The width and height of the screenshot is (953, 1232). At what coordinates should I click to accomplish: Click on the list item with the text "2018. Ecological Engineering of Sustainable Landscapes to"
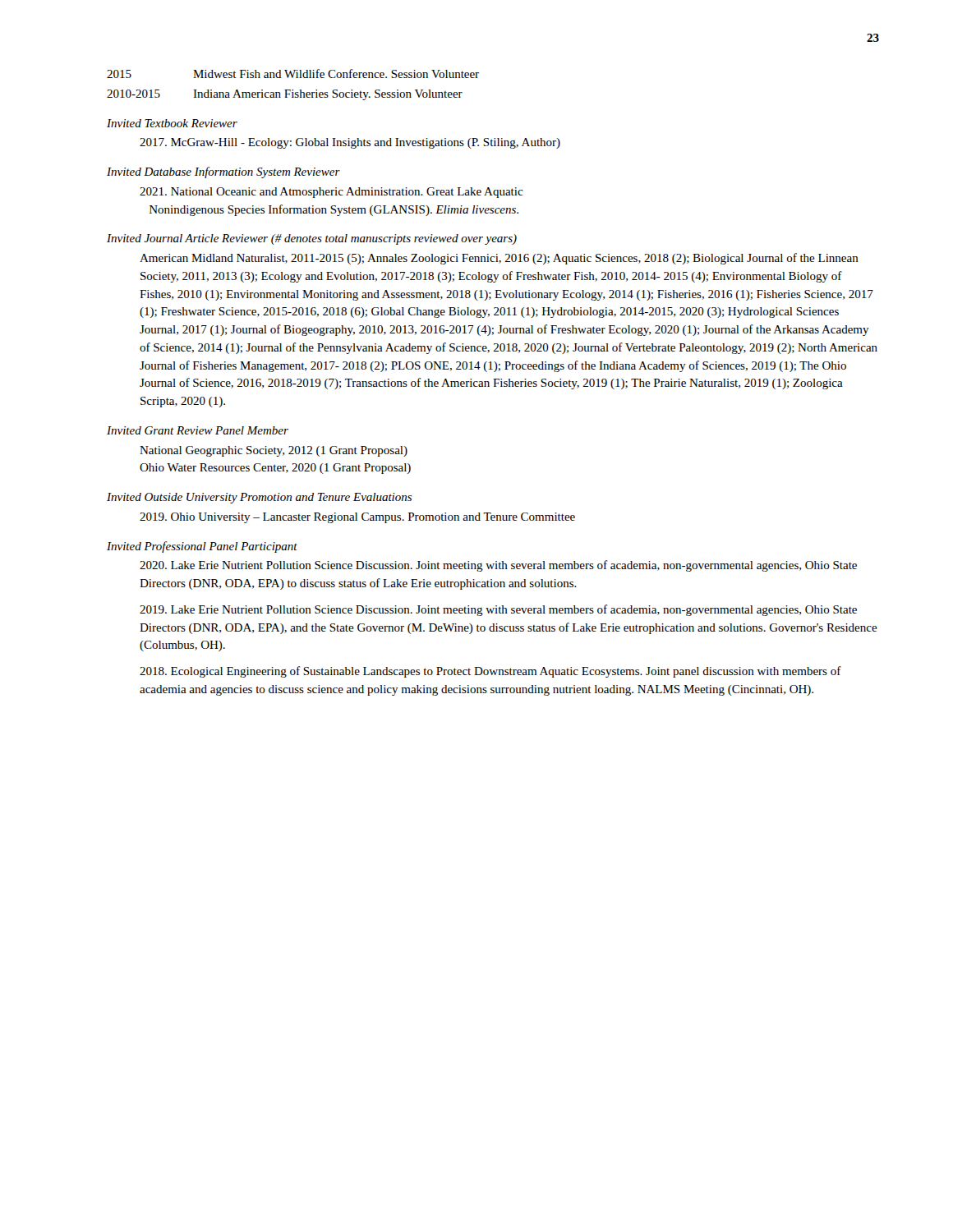490,680
